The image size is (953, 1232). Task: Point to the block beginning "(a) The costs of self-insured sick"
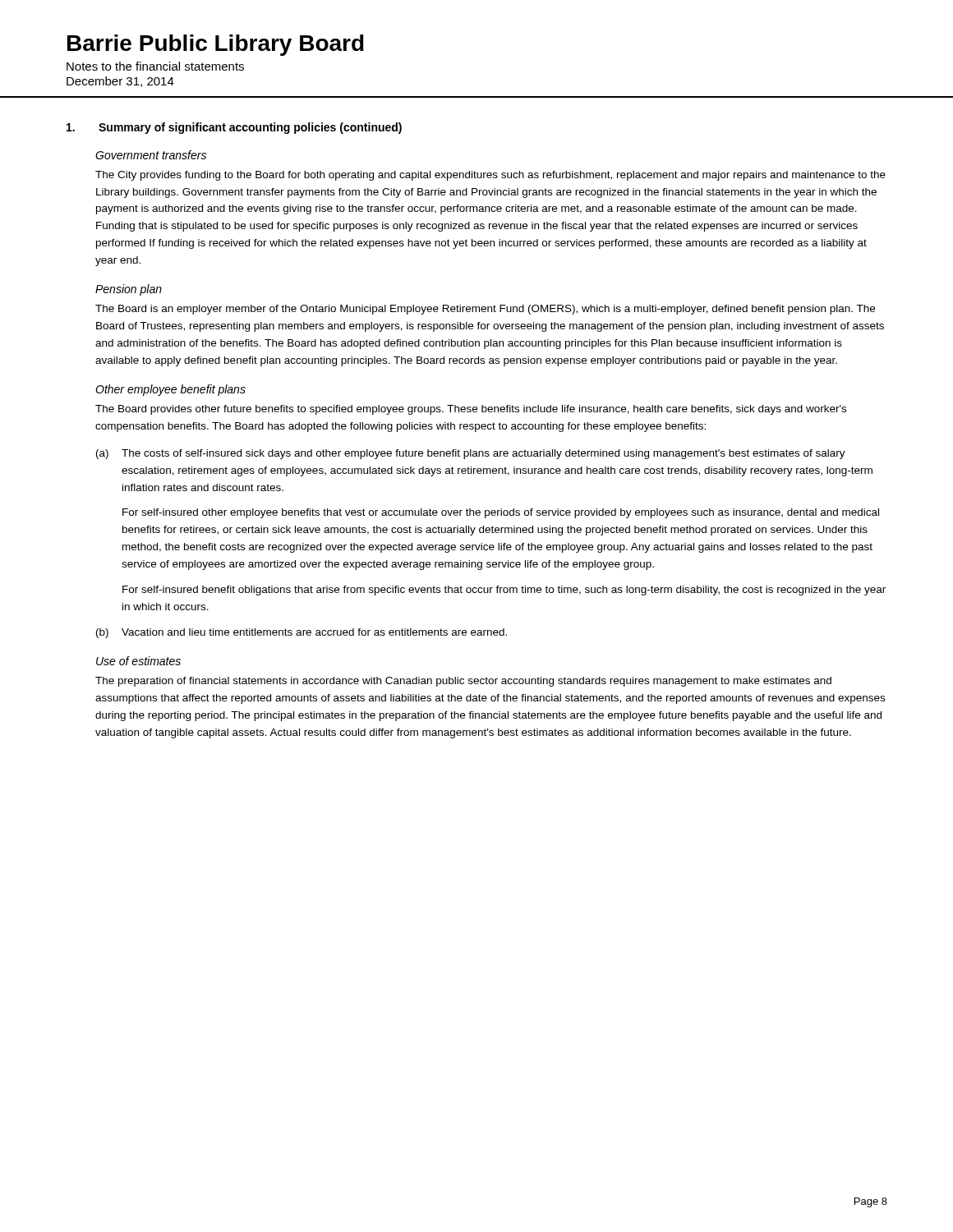coord(476,471)
